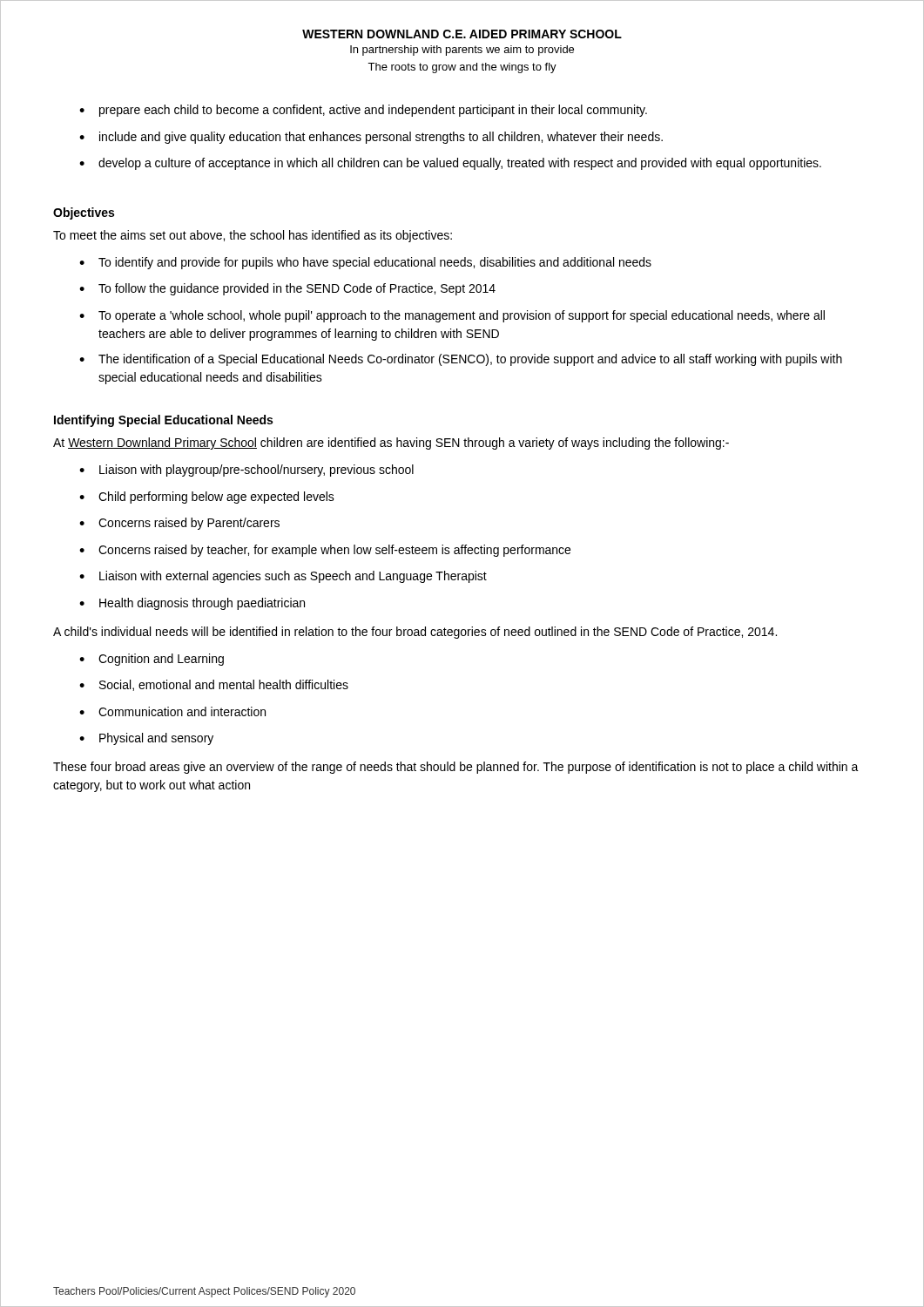Where is the passage that starts "• prepare each child to become a"?

[x=475, y=111]
